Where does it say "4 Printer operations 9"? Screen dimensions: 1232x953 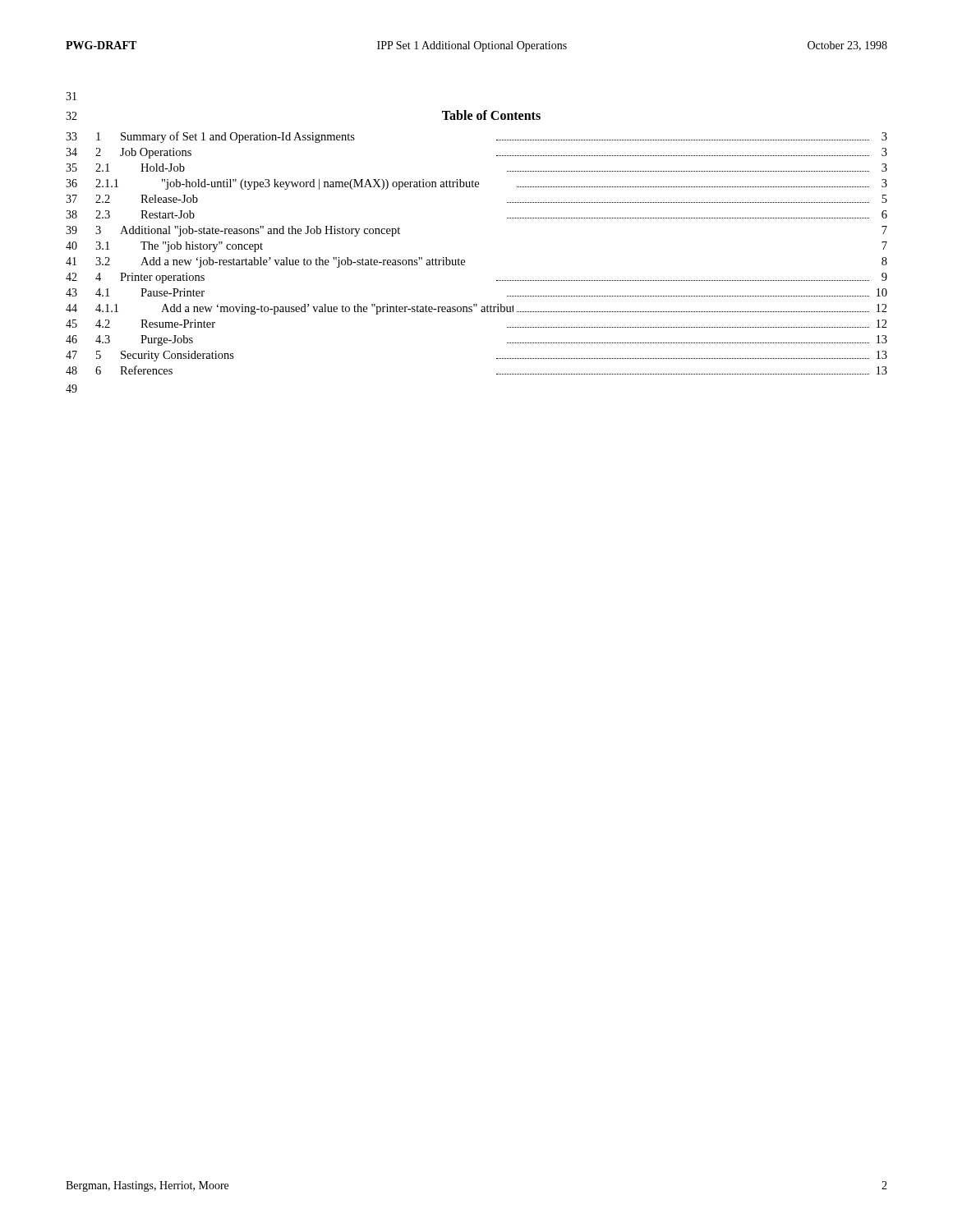click(x=491, y=277)
